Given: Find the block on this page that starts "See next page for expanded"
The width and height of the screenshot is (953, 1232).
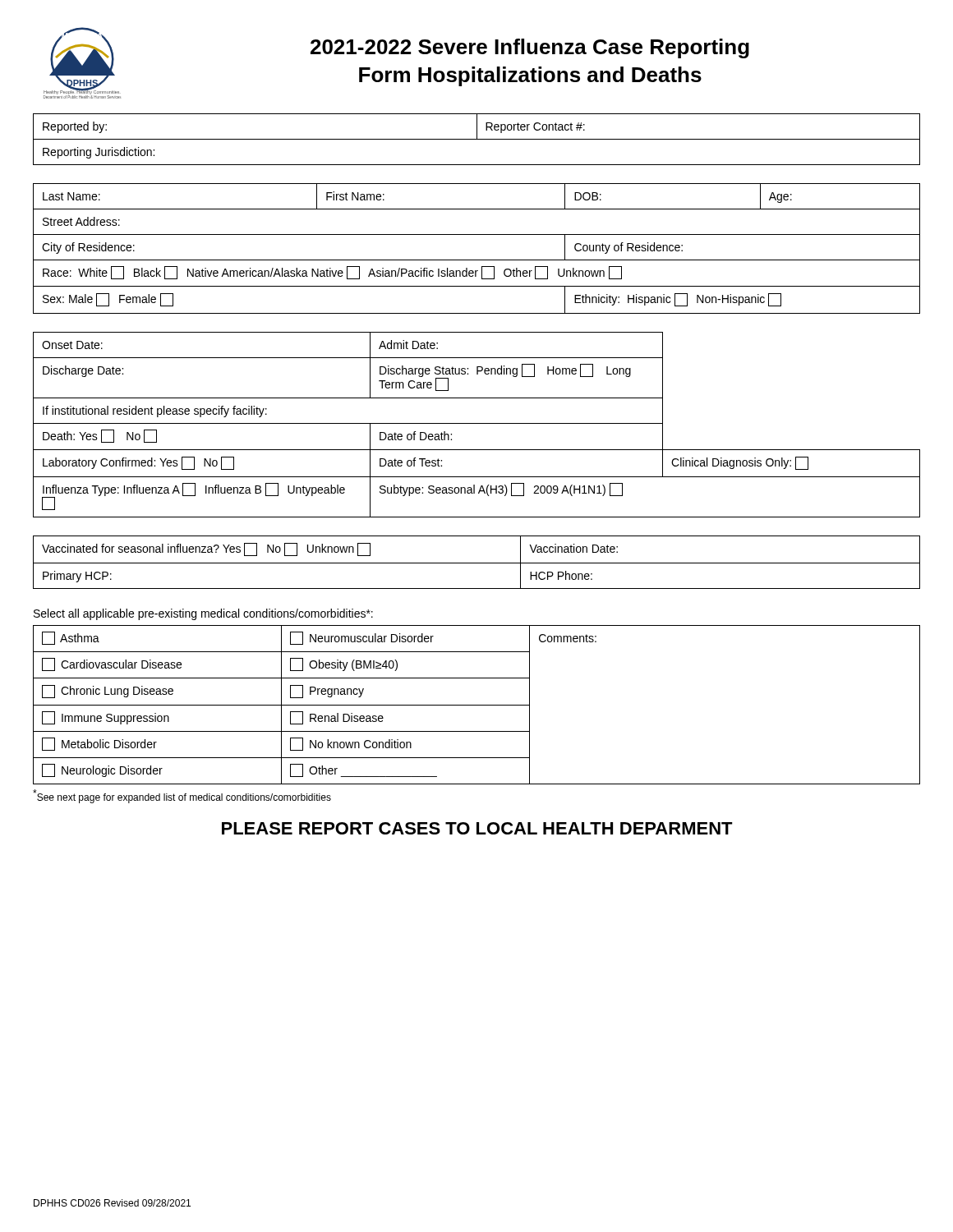Looking at the screenshot, I should (182, 796).
